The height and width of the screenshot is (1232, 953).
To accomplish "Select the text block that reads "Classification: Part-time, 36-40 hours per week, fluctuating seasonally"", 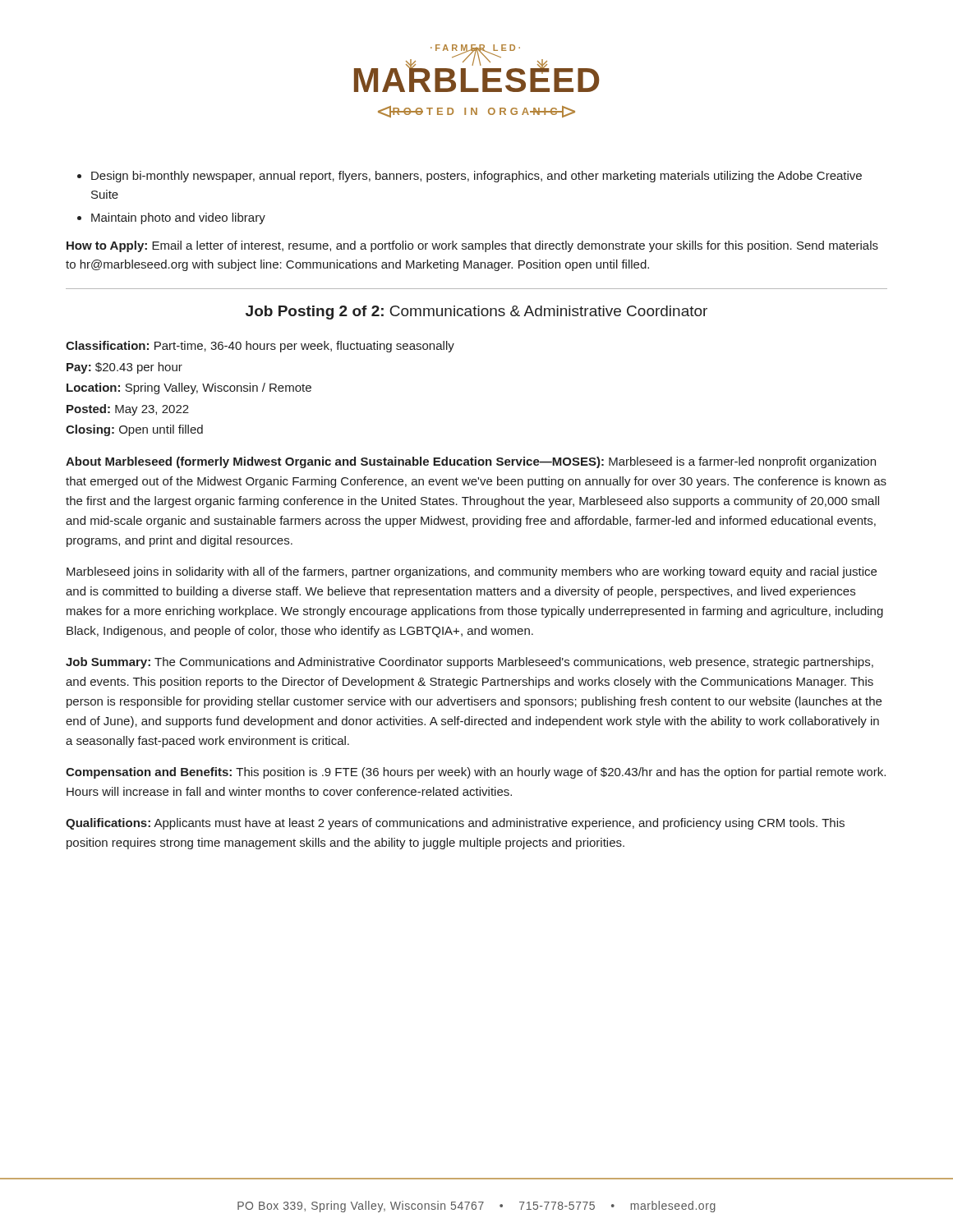I will coord(260,387).
